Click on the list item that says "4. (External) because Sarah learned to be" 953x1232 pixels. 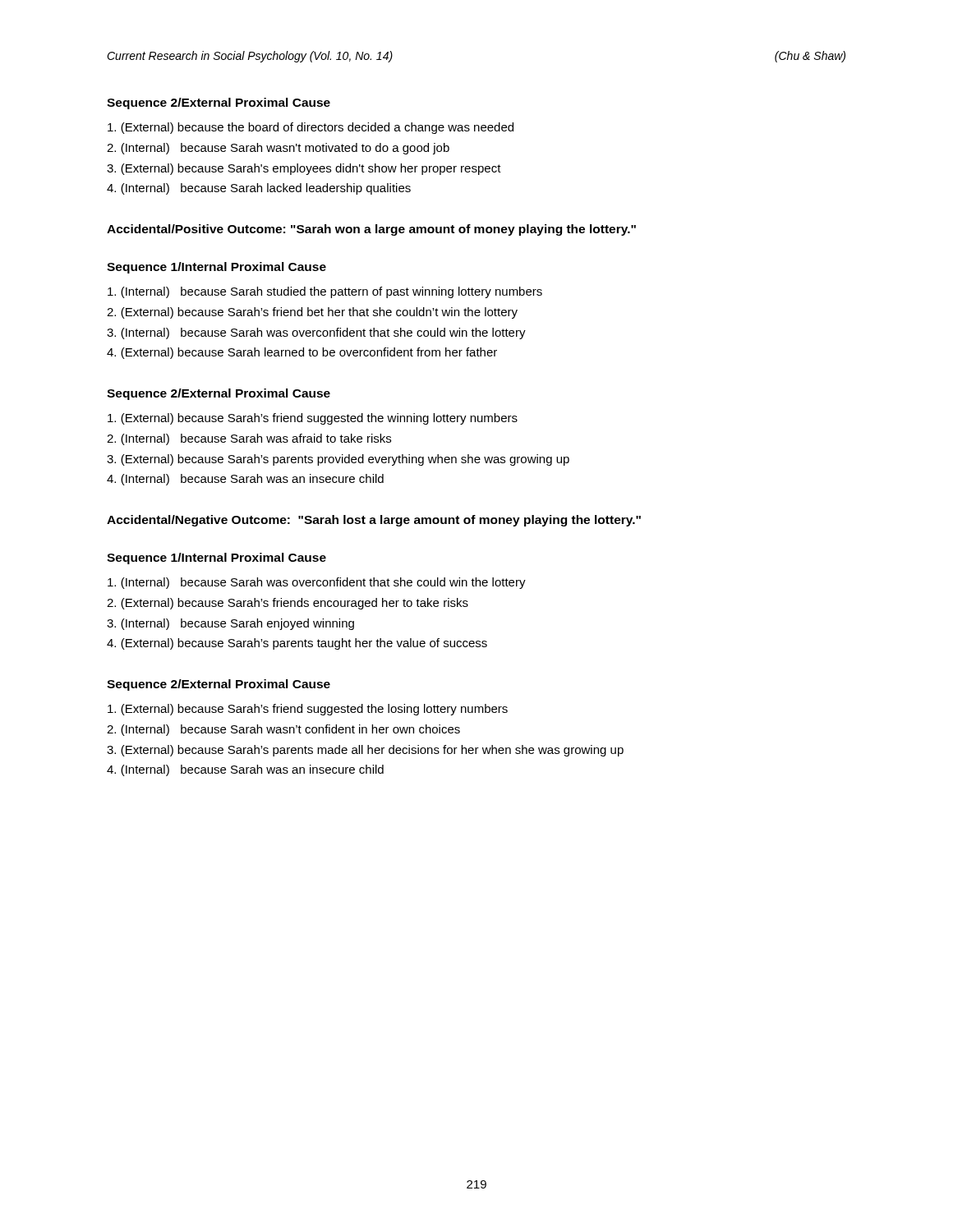302,352
